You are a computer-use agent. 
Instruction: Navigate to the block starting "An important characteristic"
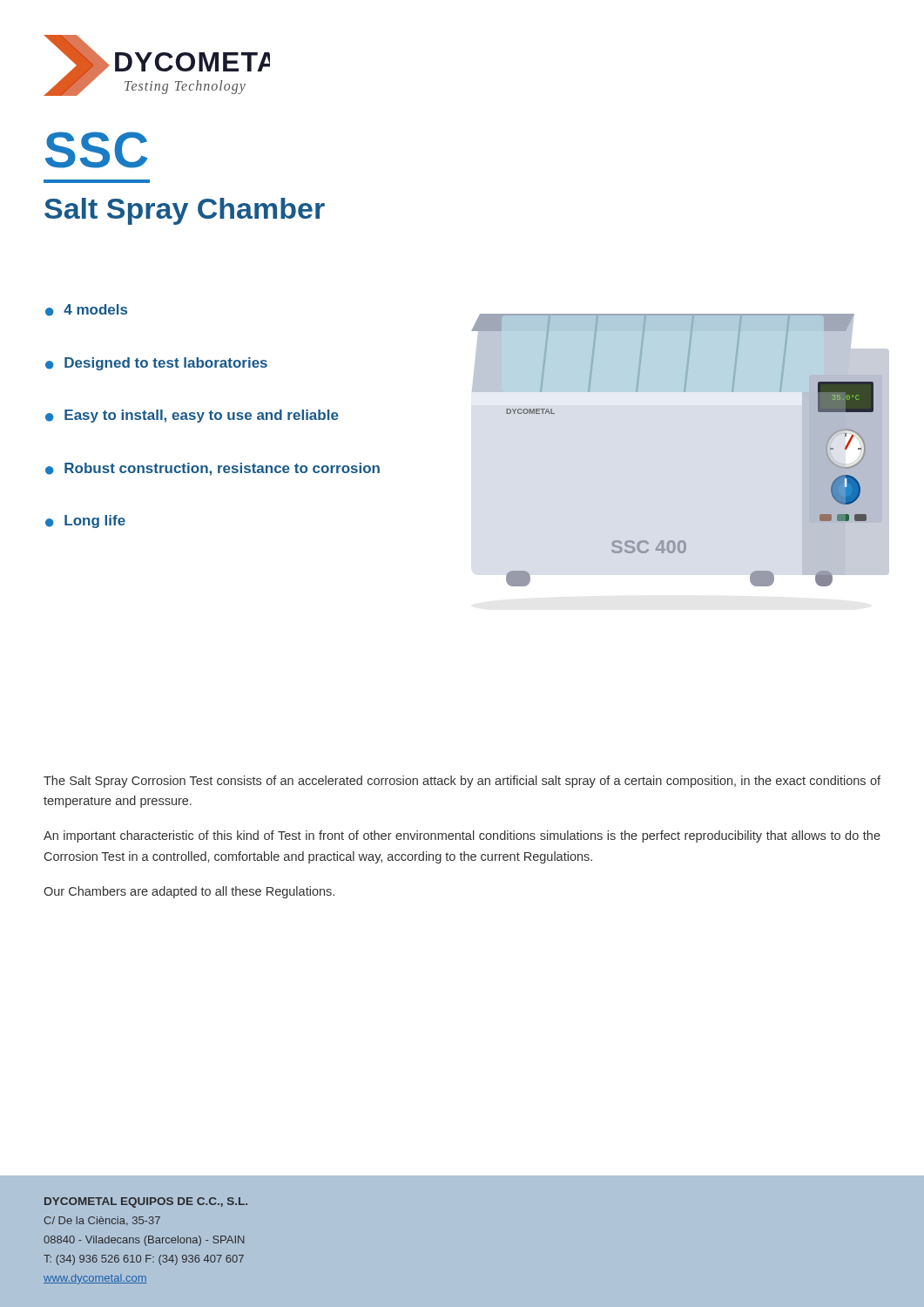(462, 846)
